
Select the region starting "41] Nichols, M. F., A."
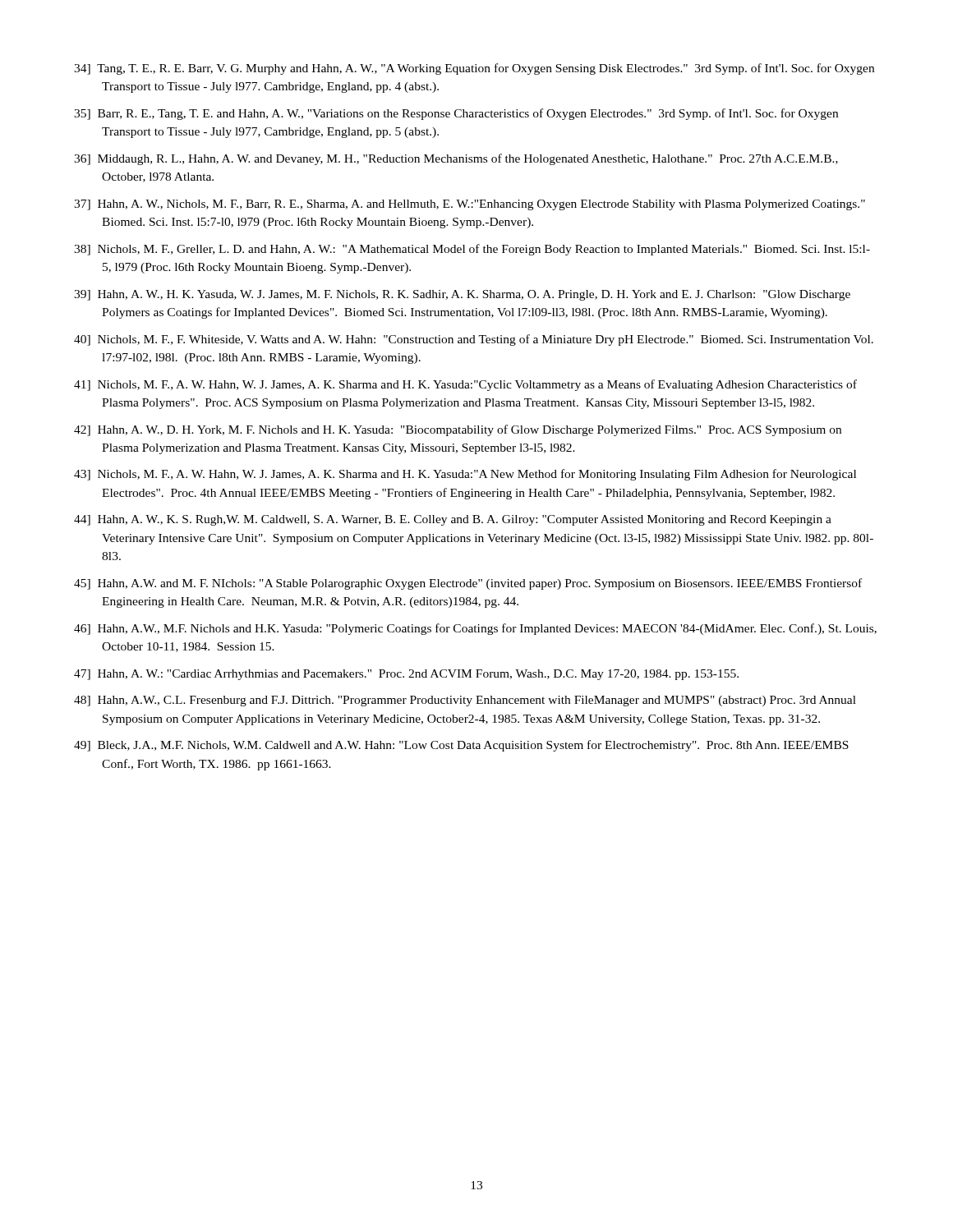[465, 393]
